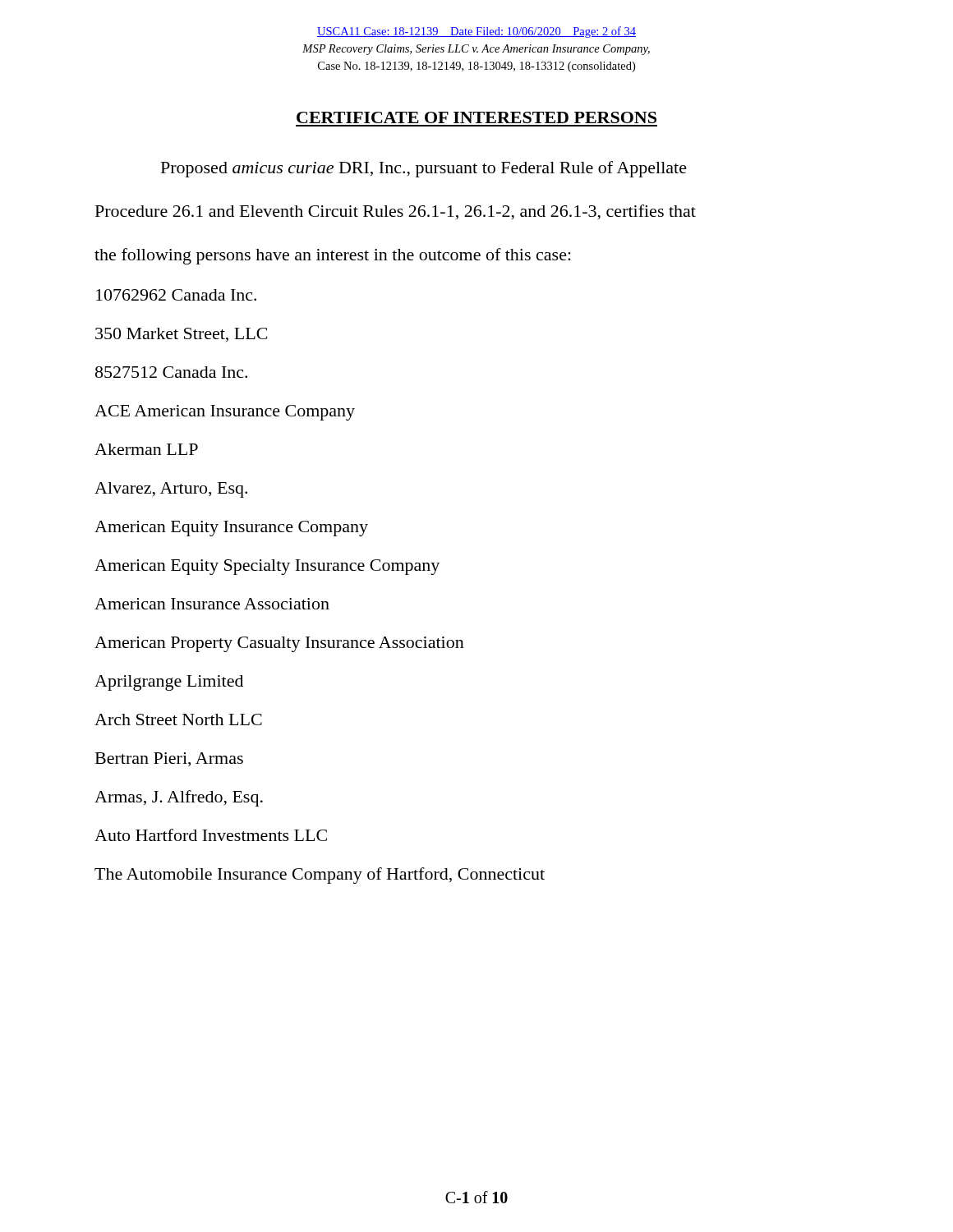Point to the block beginning "350 Market Street,"

tap(181, 333)
